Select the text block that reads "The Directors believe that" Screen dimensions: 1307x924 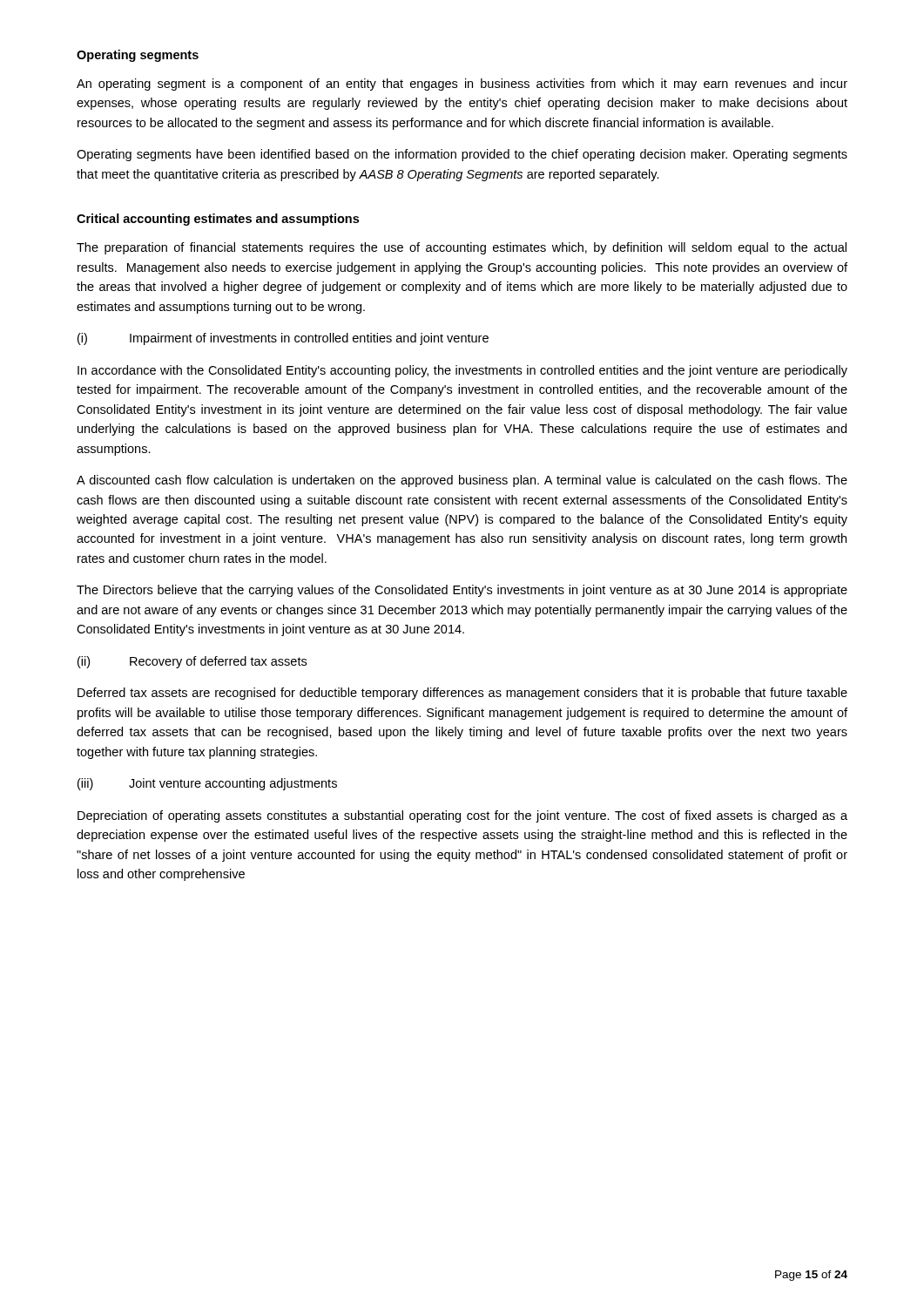pyautogui.click(x=462, y=610)
